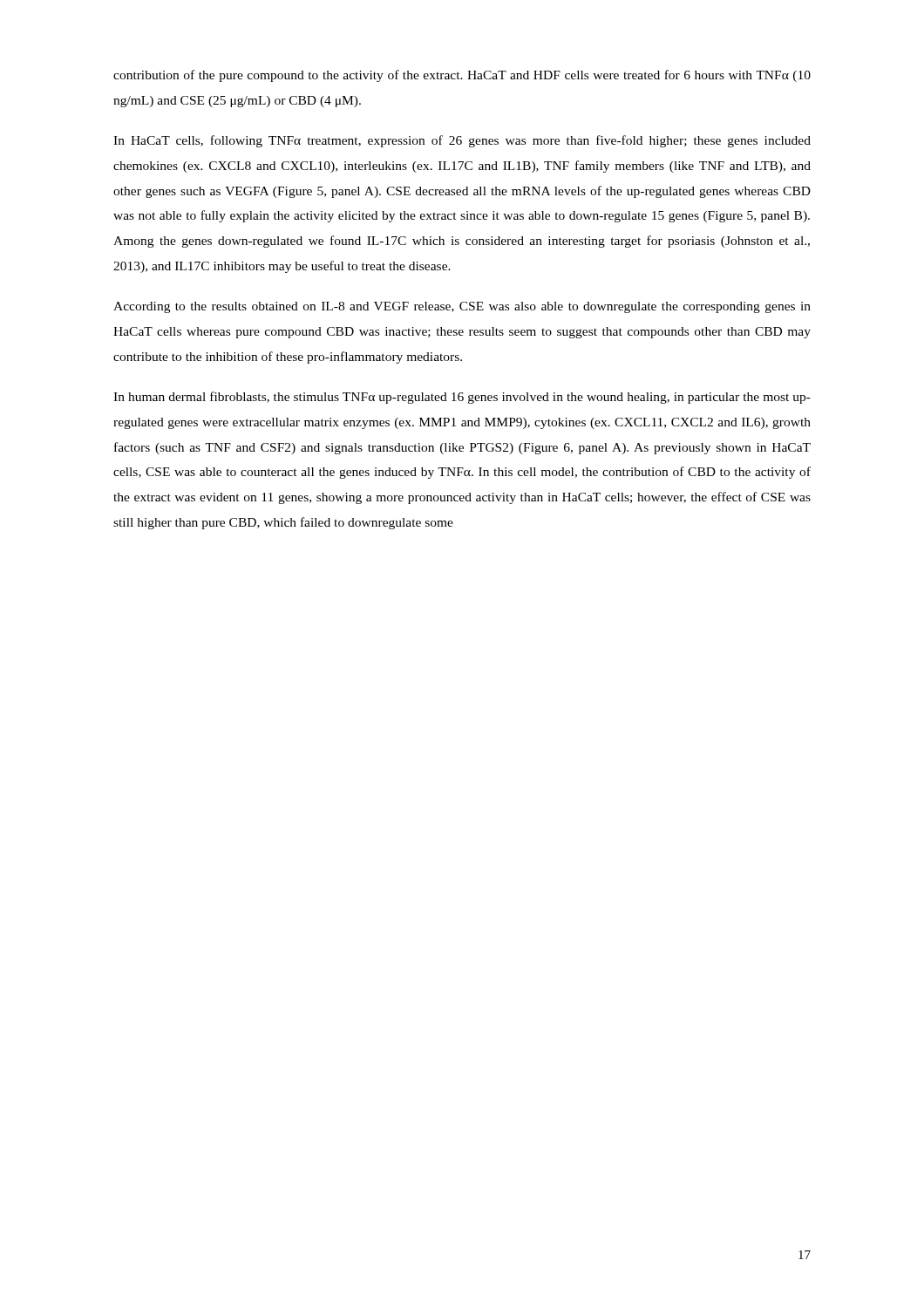924x1308 pixels.
Task: Find the text block that says "In HaCaT cells, following TNFα treatment, expression"
Action: 462,203
